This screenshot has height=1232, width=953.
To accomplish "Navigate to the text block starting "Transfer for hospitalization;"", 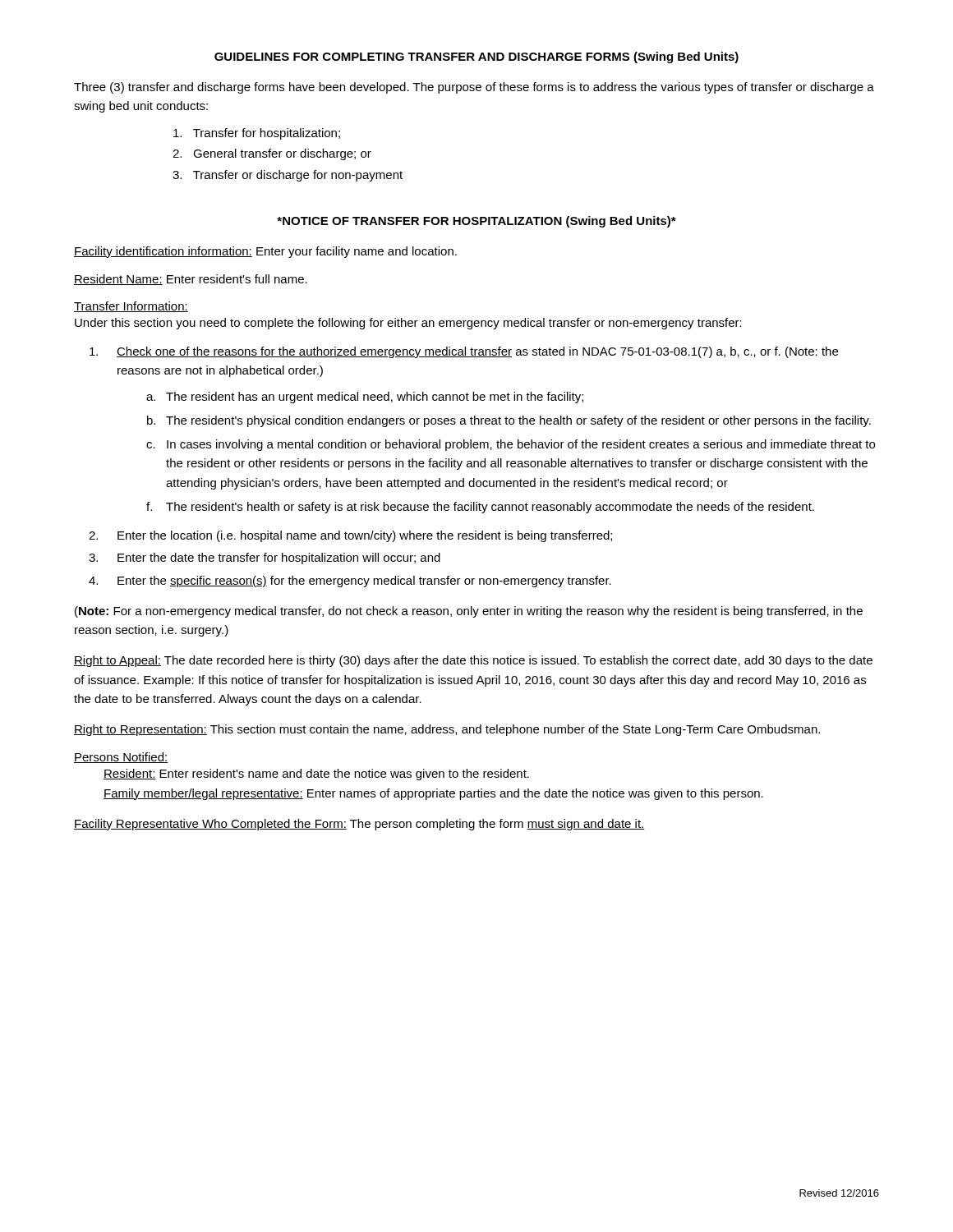I will 257,133.
